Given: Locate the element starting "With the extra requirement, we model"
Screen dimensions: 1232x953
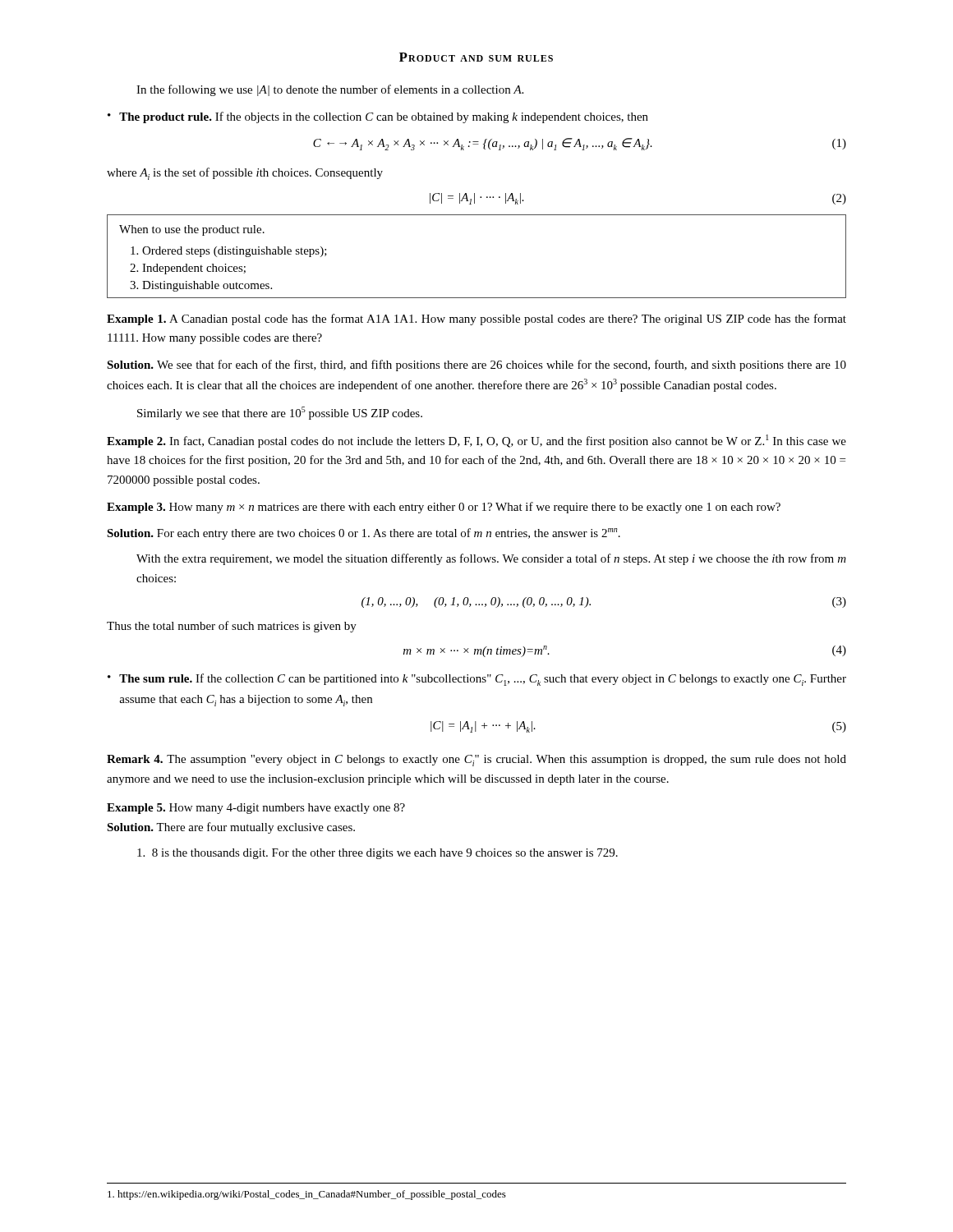Looking at the screenshot, I should coord(491,568).
